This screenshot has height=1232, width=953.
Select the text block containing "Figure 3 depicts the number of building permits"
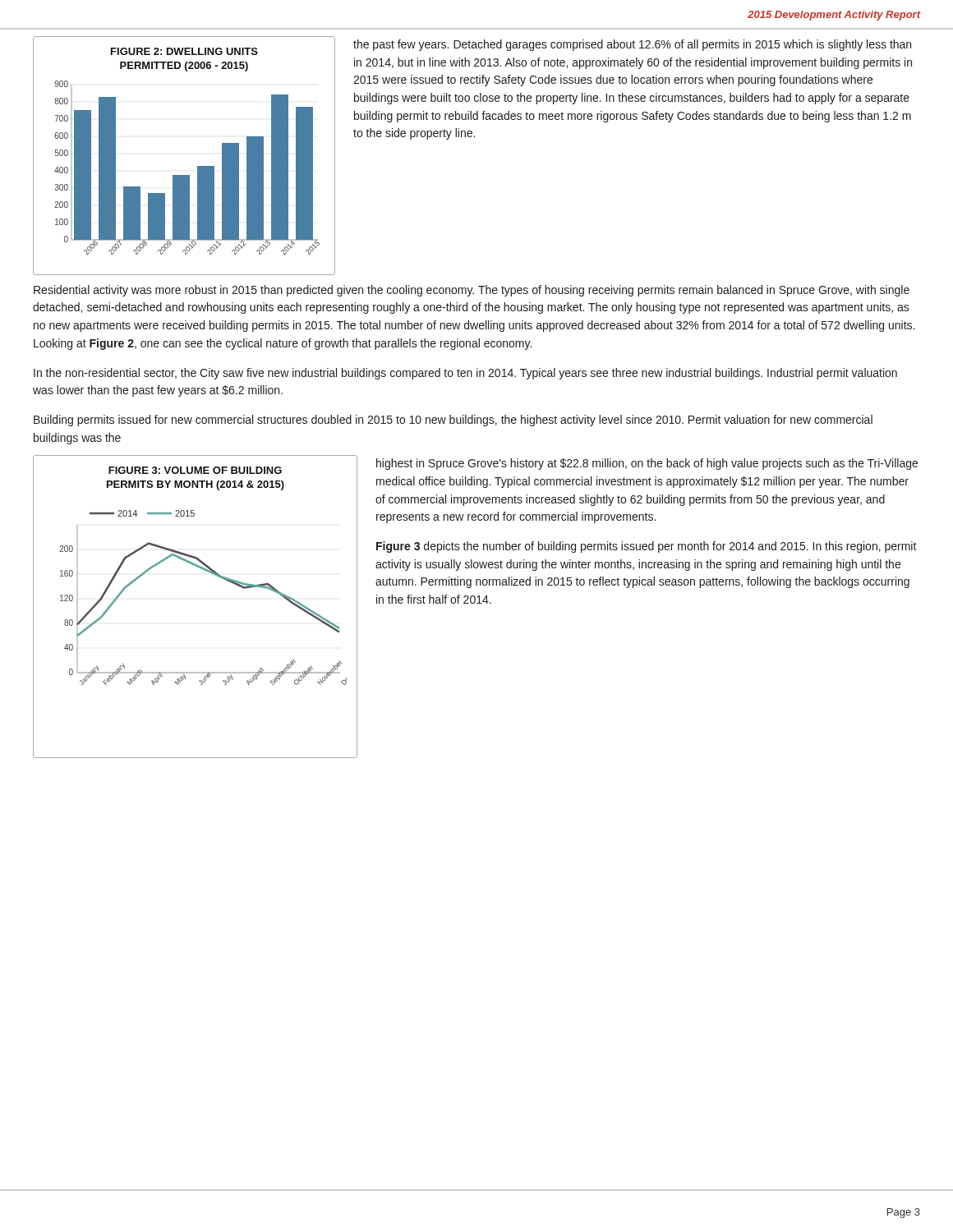tap(646, 573)
